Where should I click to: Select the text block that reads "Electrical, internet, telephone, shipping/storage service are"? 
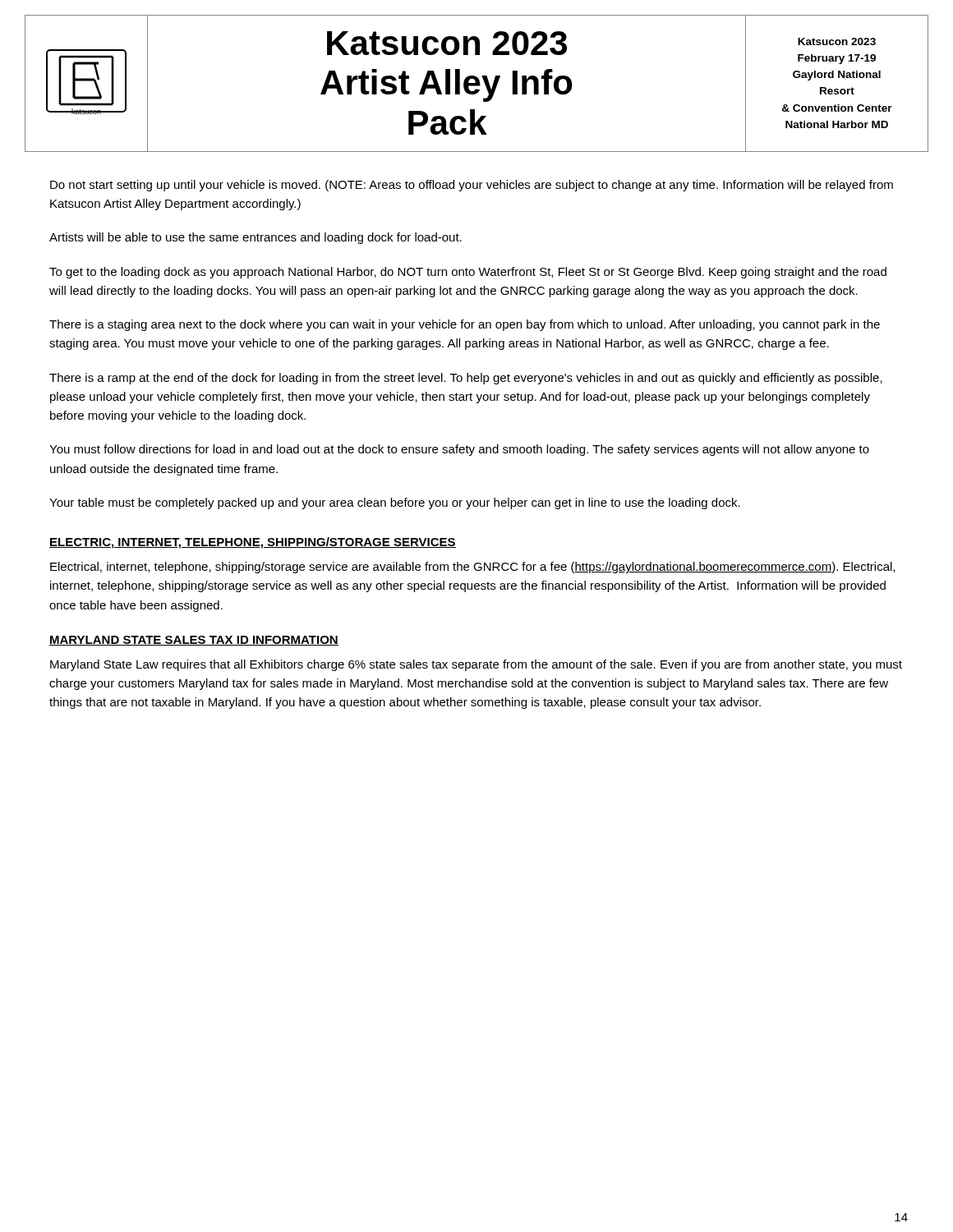point(473,586)
